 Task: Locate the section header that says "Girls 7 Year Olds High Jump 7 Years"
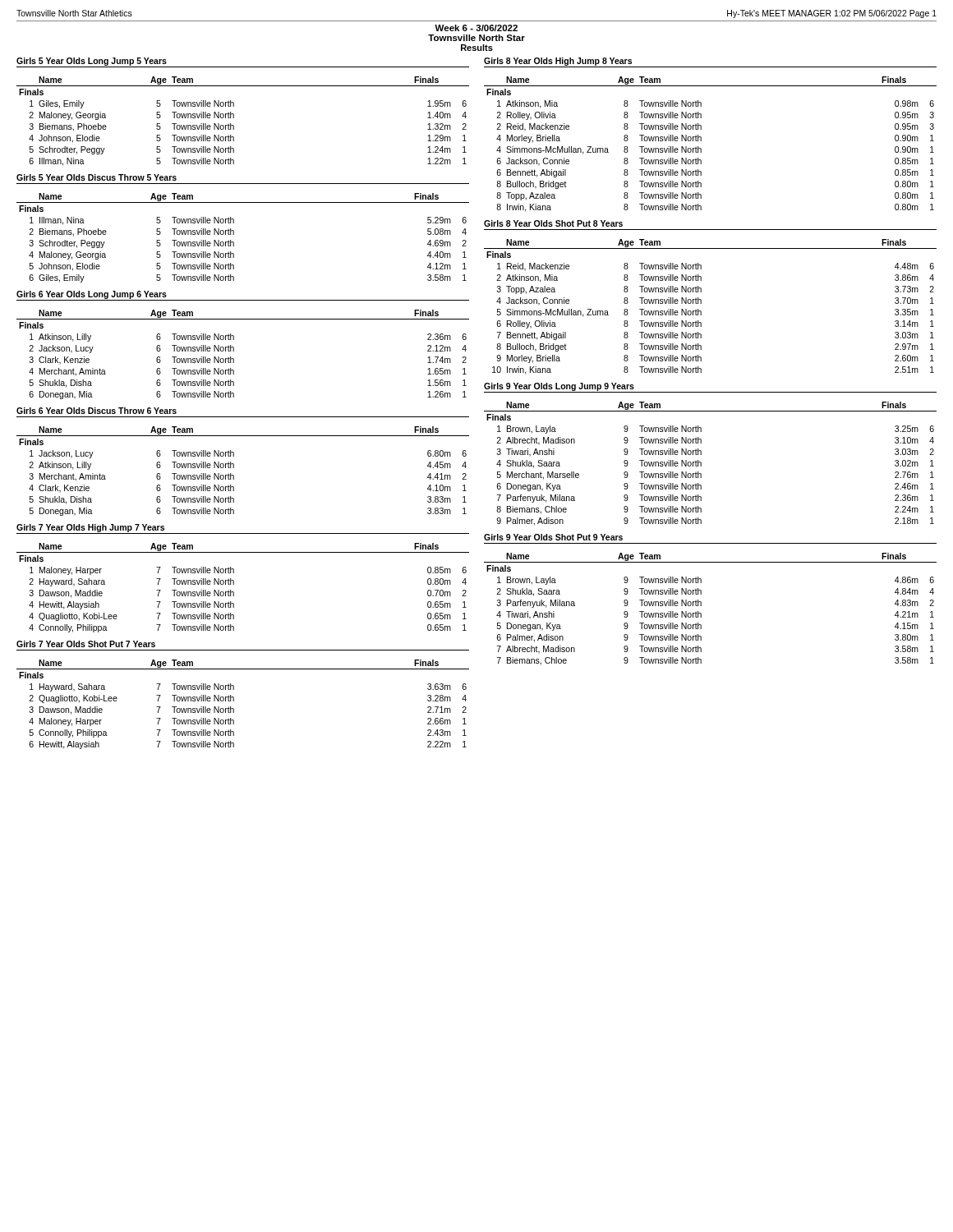pos(243,528)
